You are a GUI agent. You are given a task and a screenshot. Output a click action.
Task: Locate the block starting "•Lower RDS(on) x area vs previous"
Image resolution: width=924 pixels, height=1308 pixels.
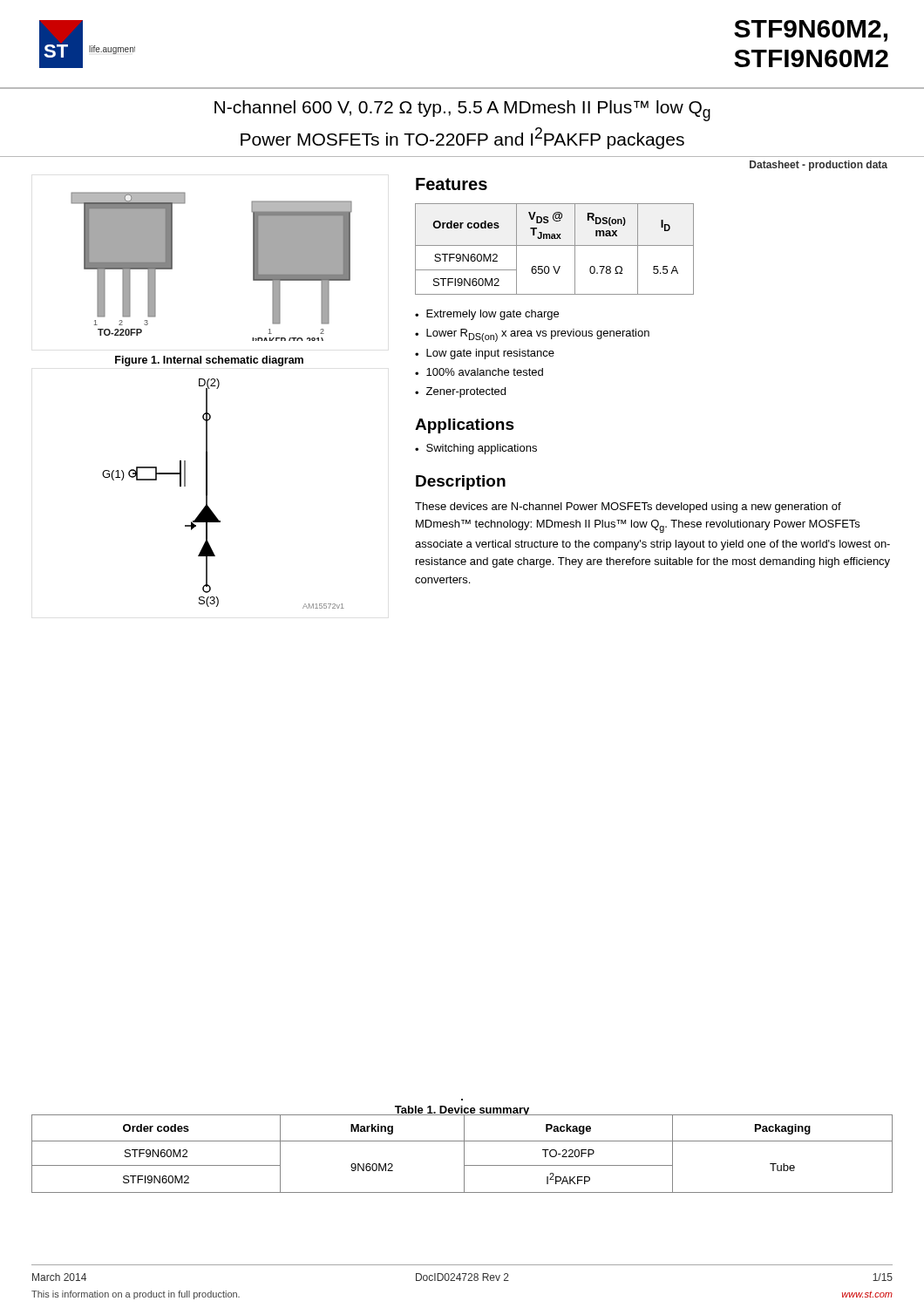click(x=532, y=334)
